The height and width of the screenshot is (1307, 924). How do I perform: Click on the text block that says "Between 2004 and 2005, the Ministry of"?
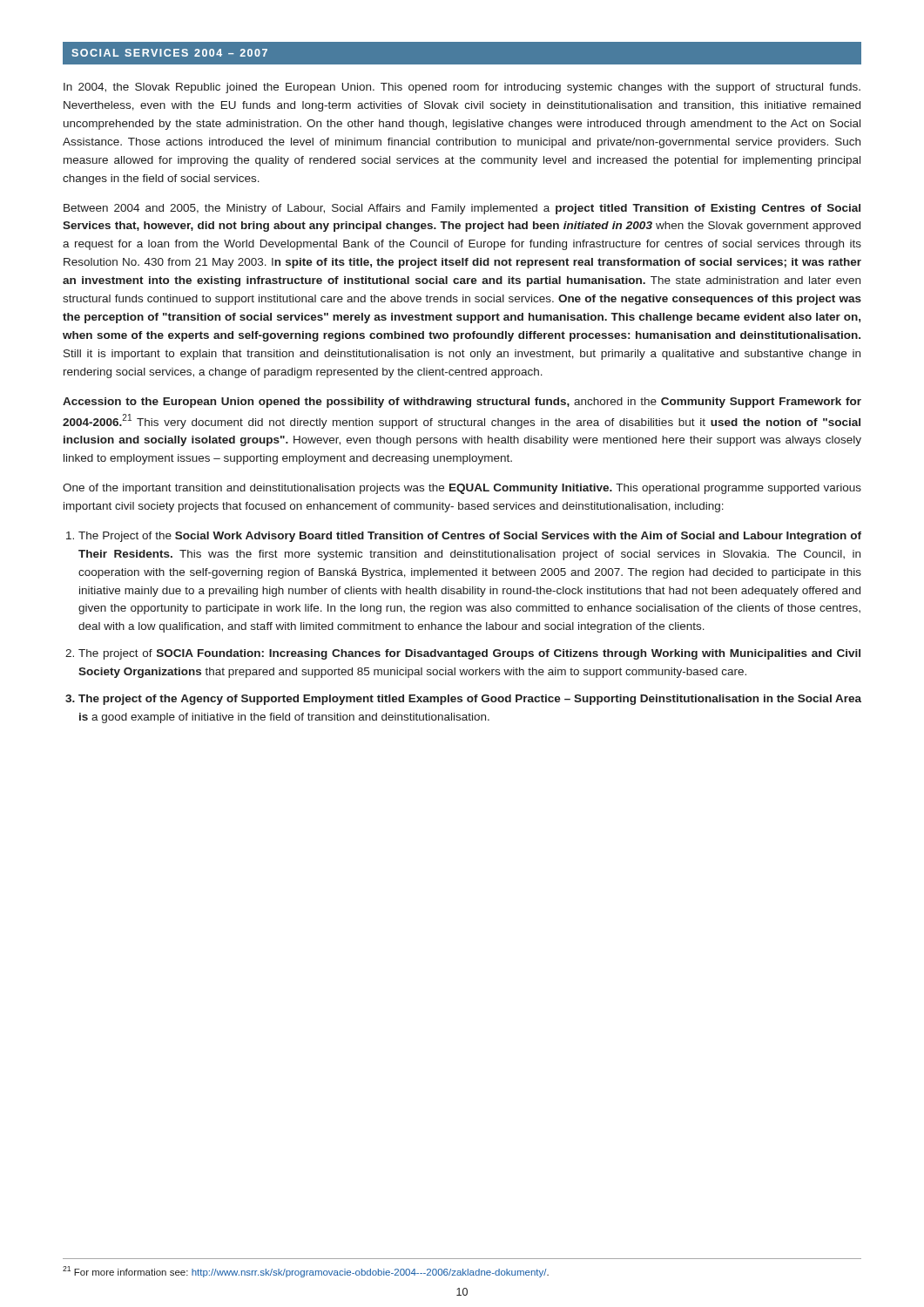point(462,289)
